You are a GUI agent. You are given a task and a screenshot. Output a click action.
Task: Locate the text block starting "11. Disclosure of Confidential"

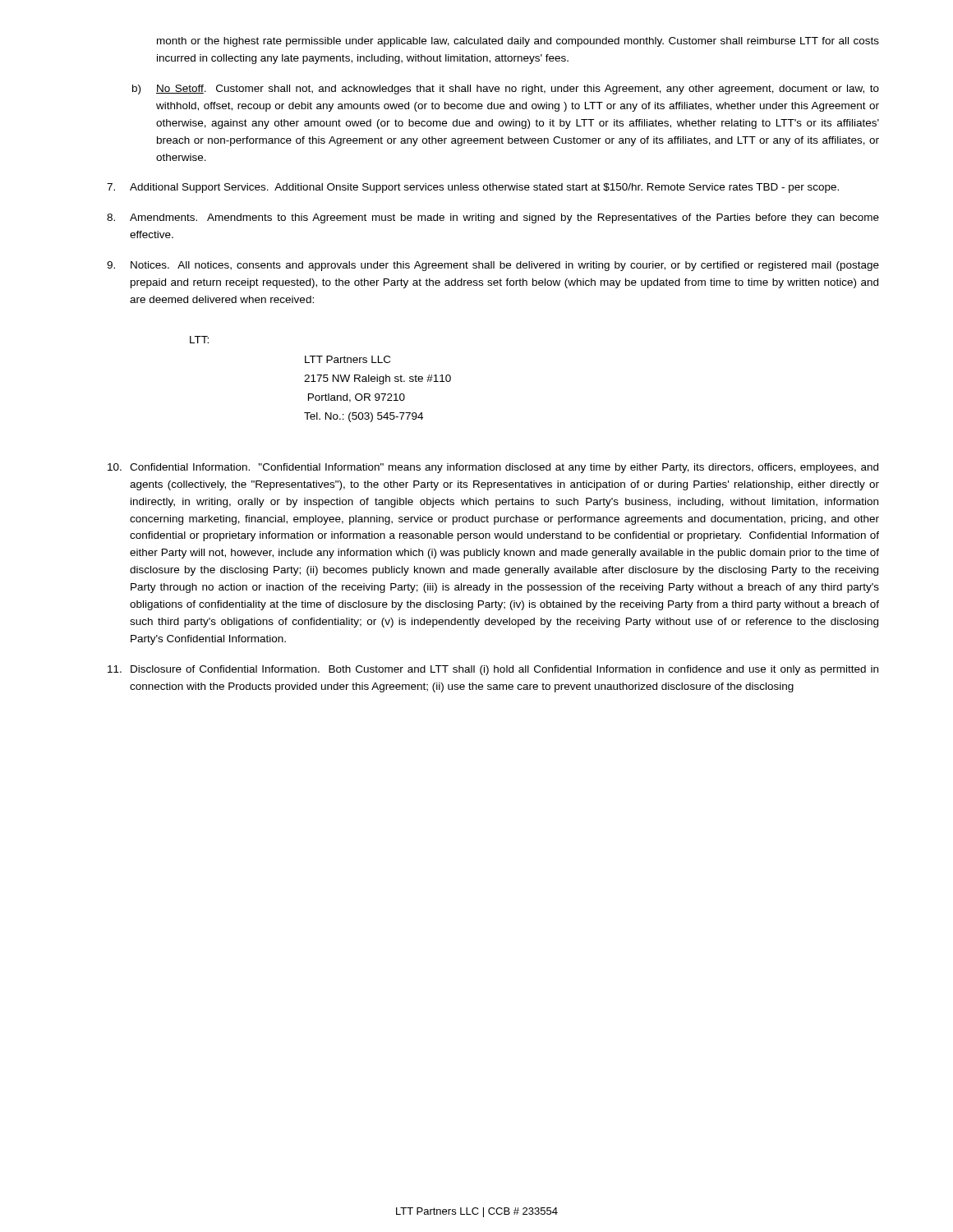(x=493, y=678)
